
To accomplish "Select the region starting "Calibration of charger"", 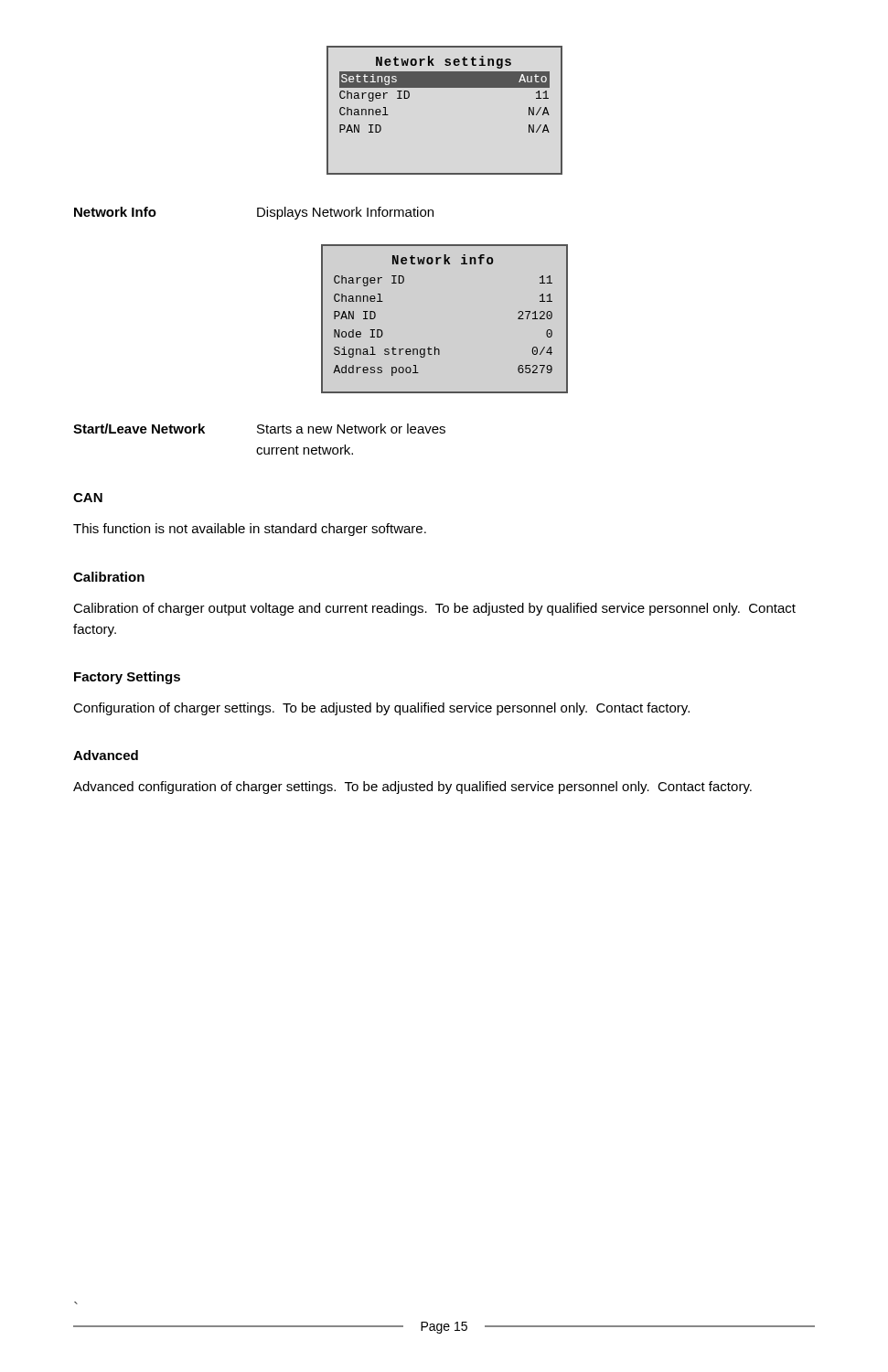I will pyautogui.click(x=434, y=618).
